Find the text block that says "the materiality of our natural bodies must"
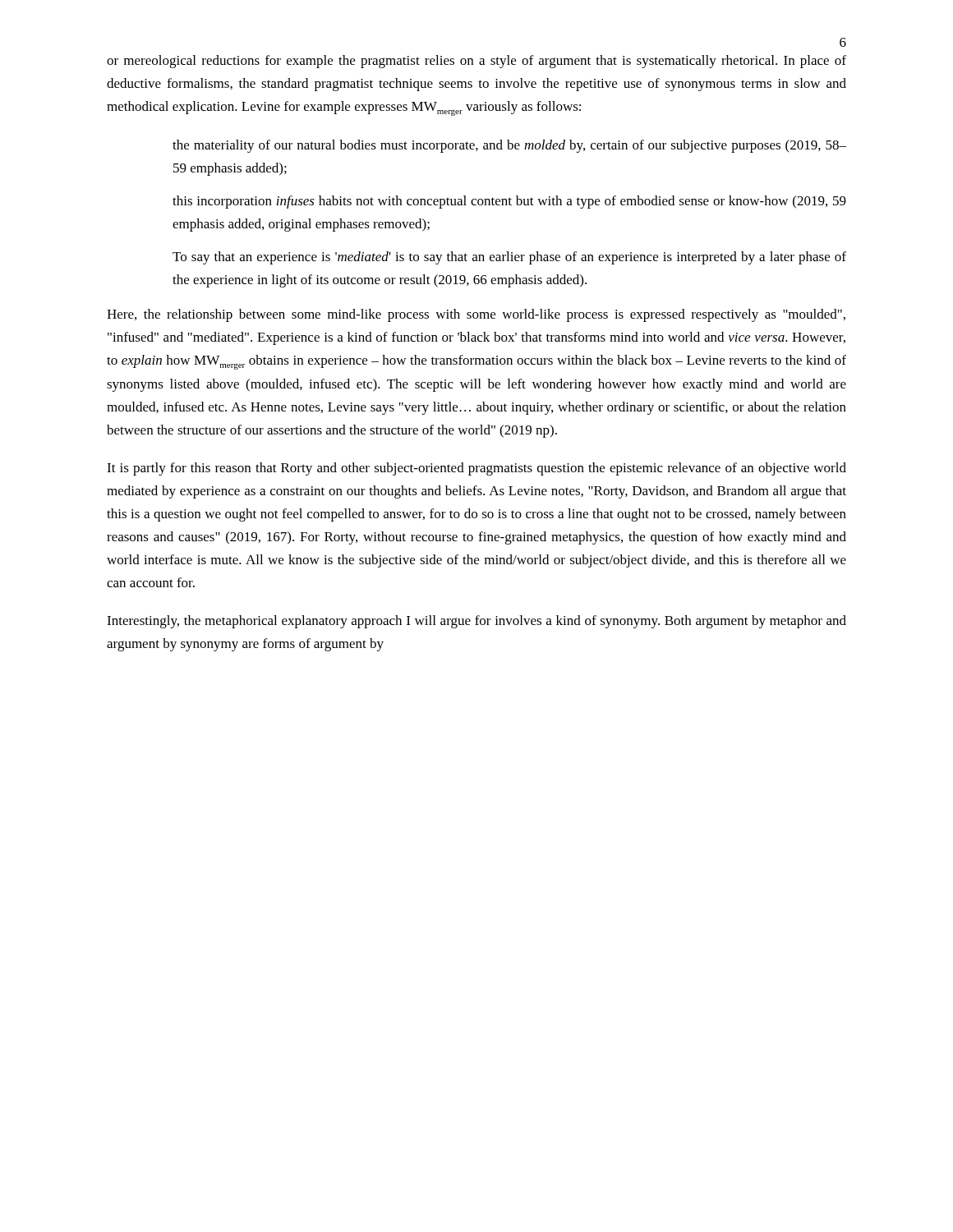The image size is (953, 1232). 509,213
